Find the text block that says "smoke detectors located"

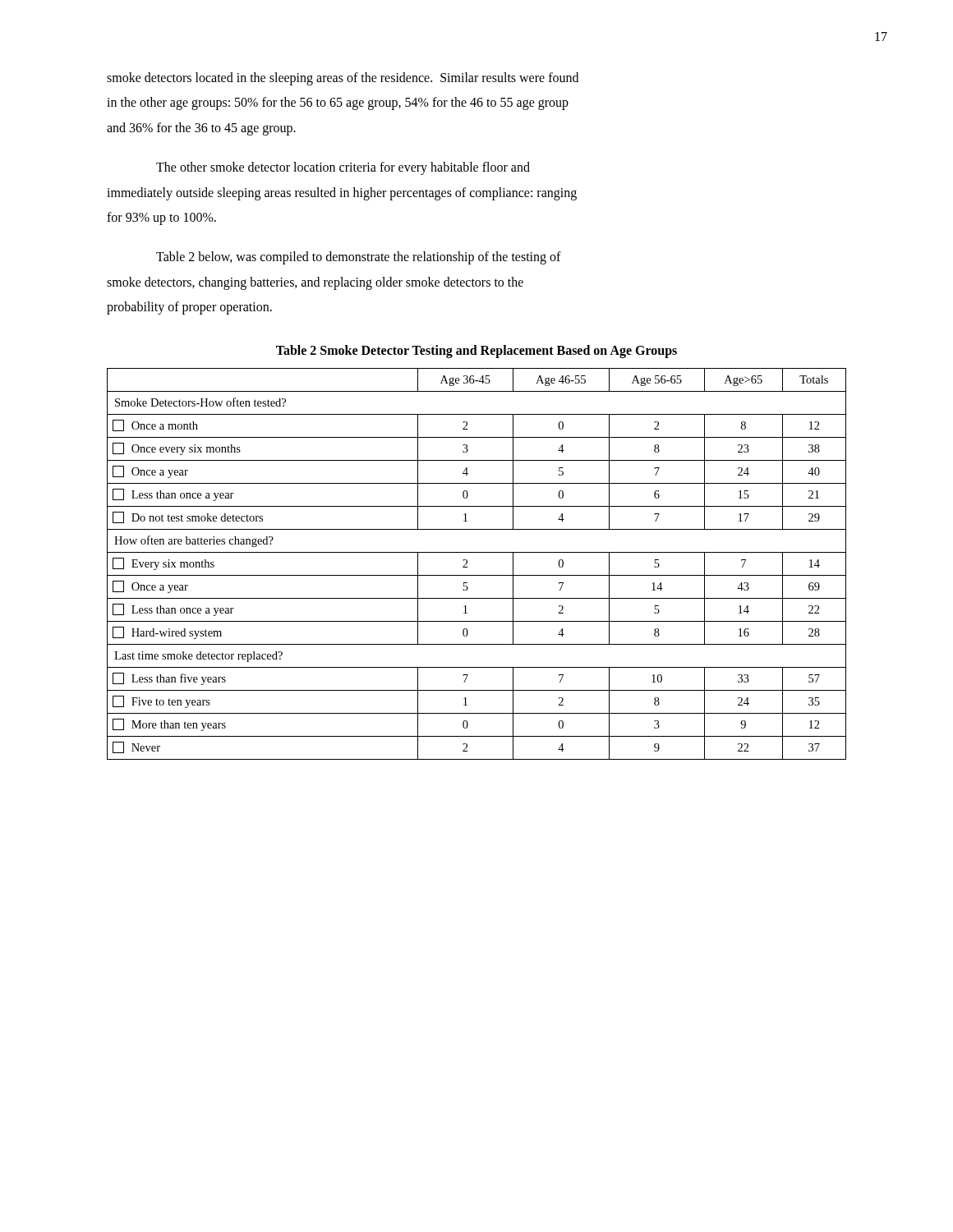click(343, 78)
